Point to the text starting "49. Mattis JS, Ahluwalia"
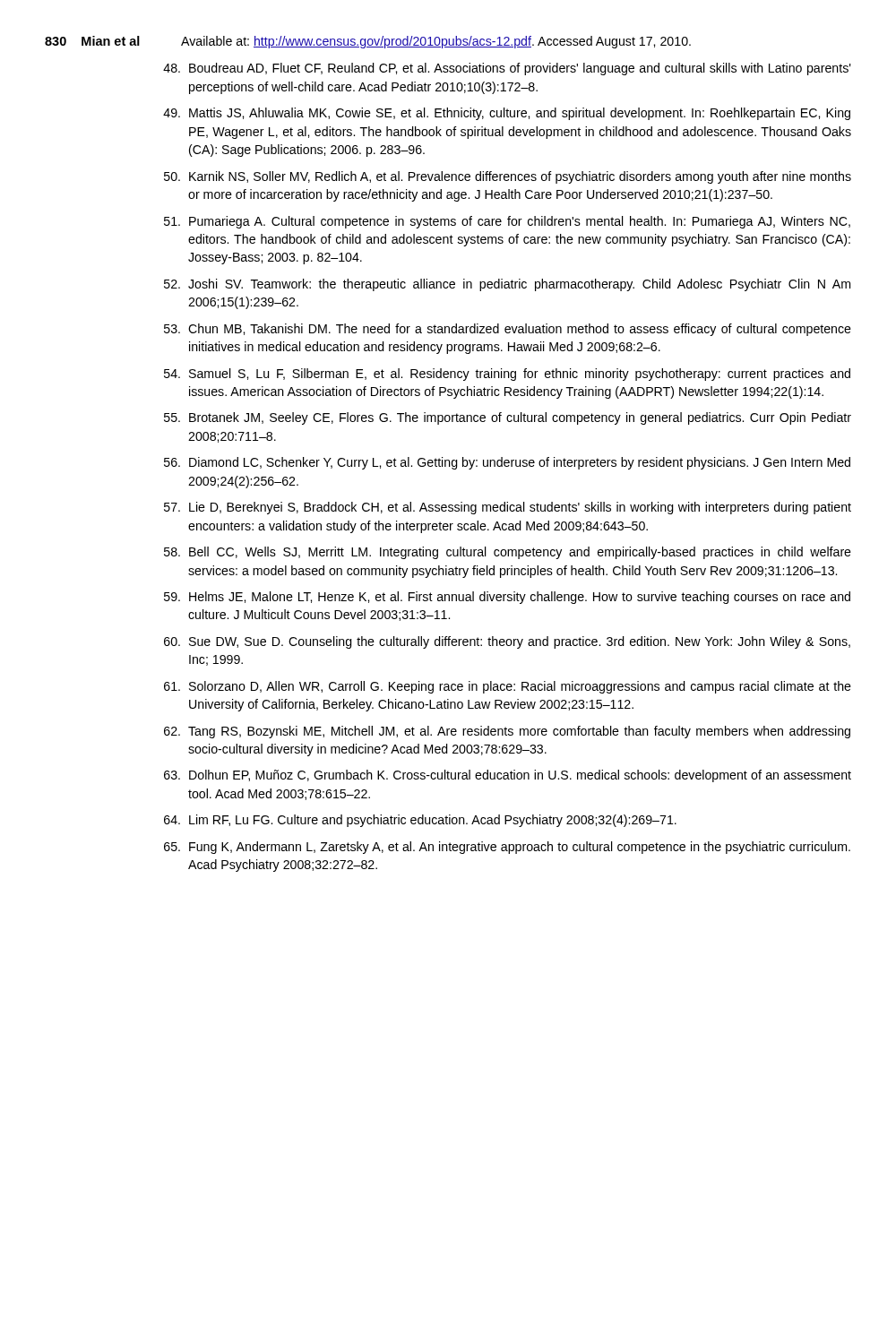 point(502,132)
